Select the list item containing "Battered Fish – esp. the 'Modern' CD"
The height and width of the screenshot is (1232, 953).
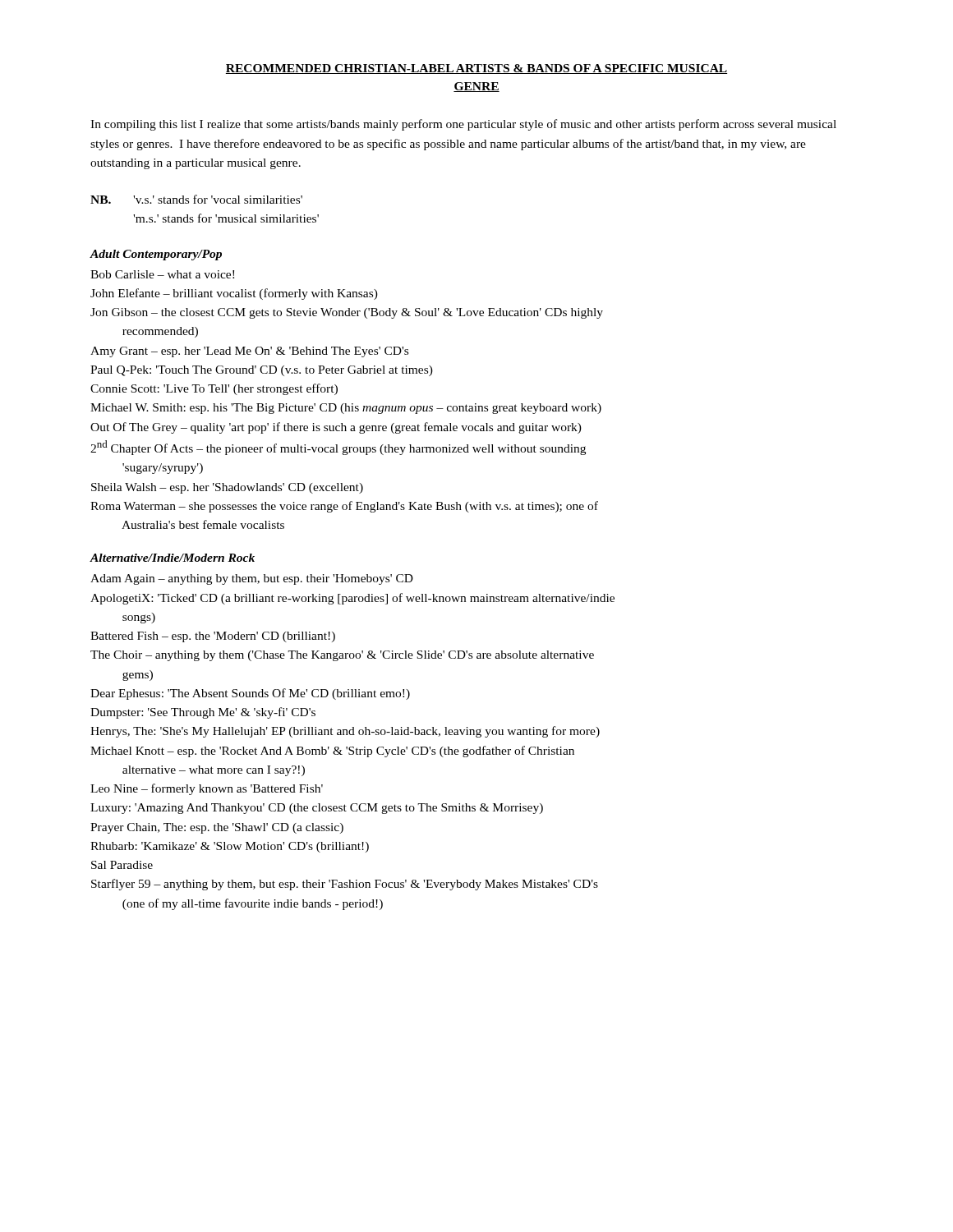click(x=213, y=635)
